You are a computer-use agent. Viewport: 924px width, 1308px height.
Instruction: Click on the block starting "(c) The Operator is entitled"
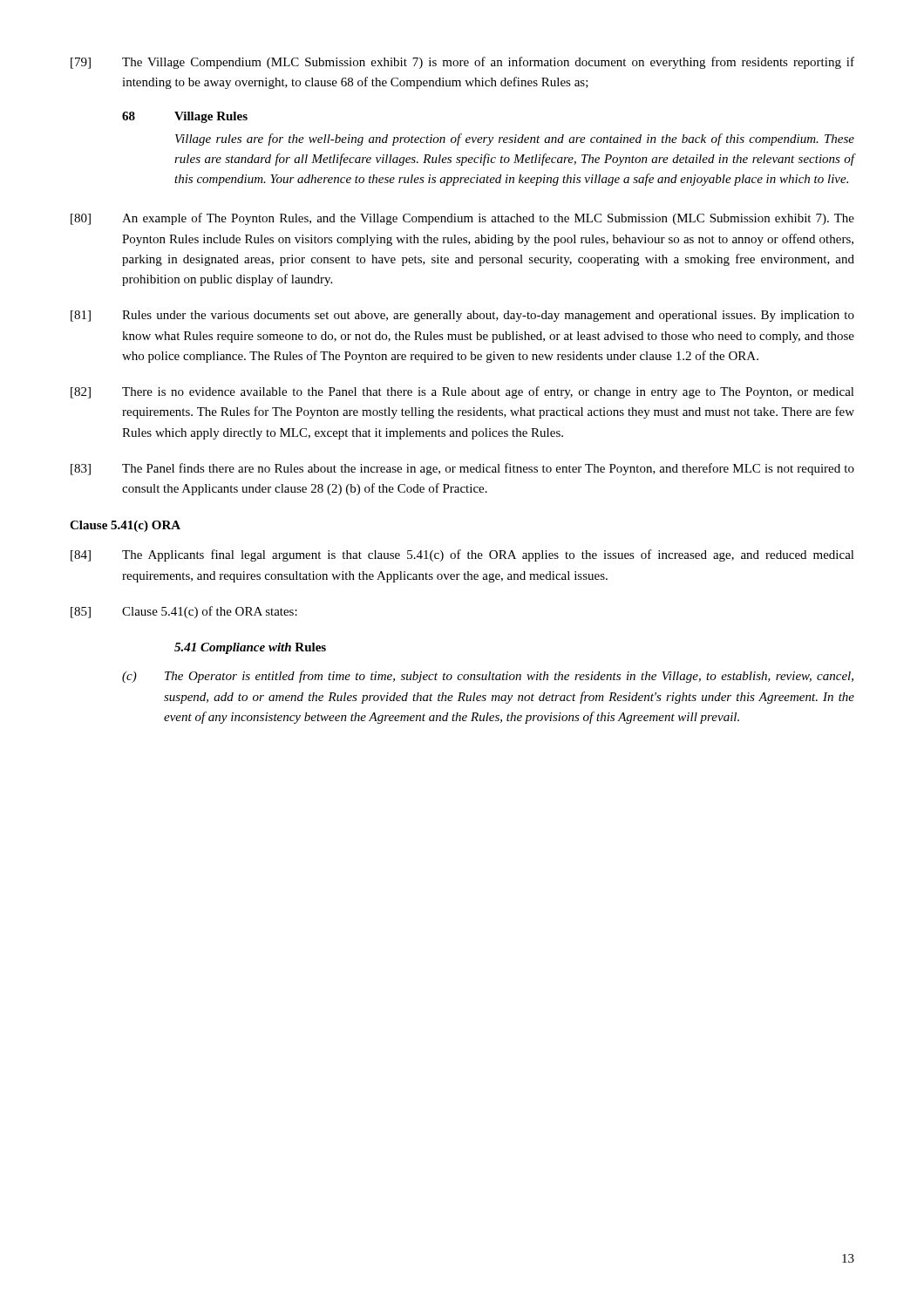click(488, 697)
